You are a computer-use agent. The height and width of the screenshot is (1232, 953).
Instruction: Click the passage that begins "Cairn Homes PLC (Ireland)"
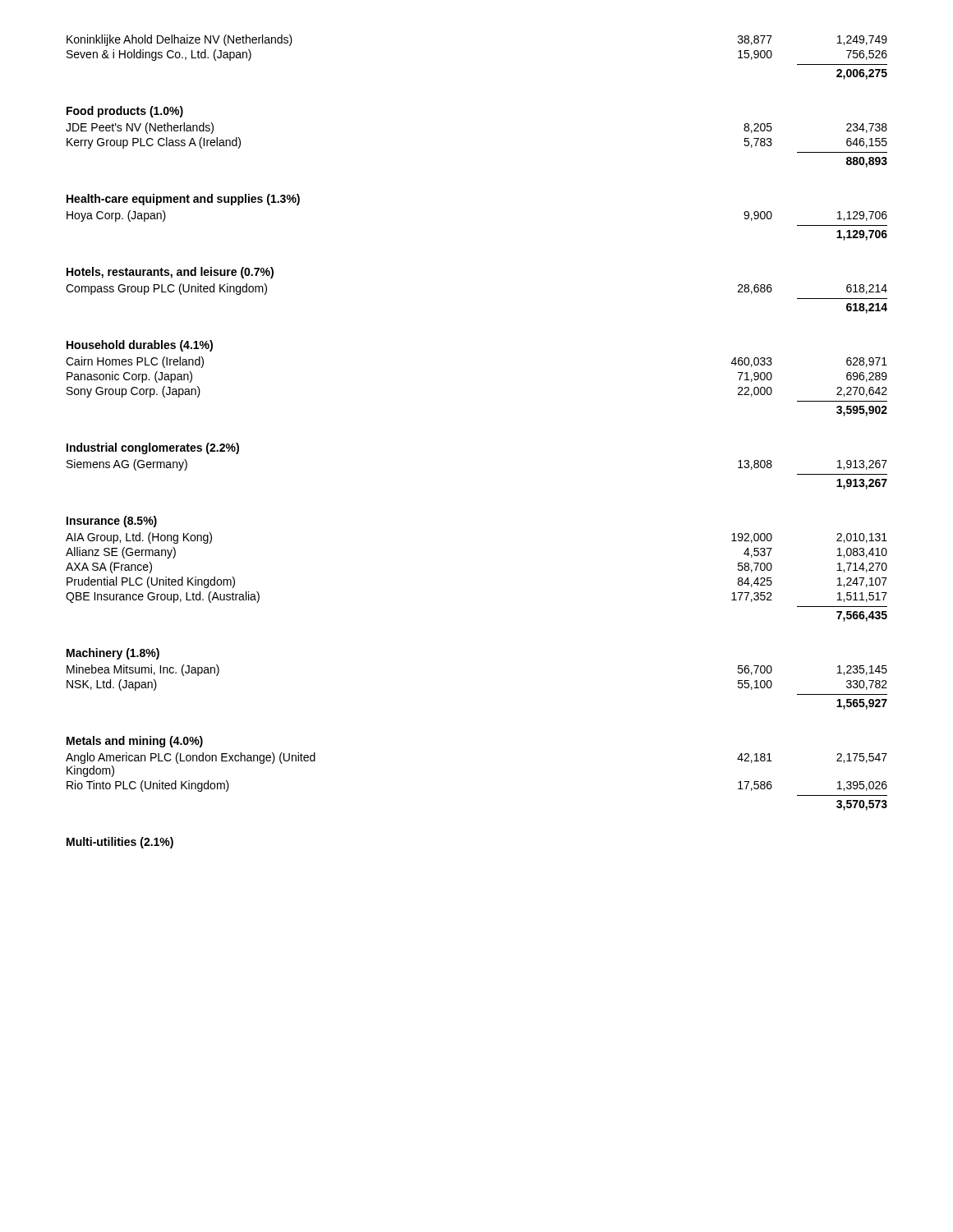click(130, 362)
